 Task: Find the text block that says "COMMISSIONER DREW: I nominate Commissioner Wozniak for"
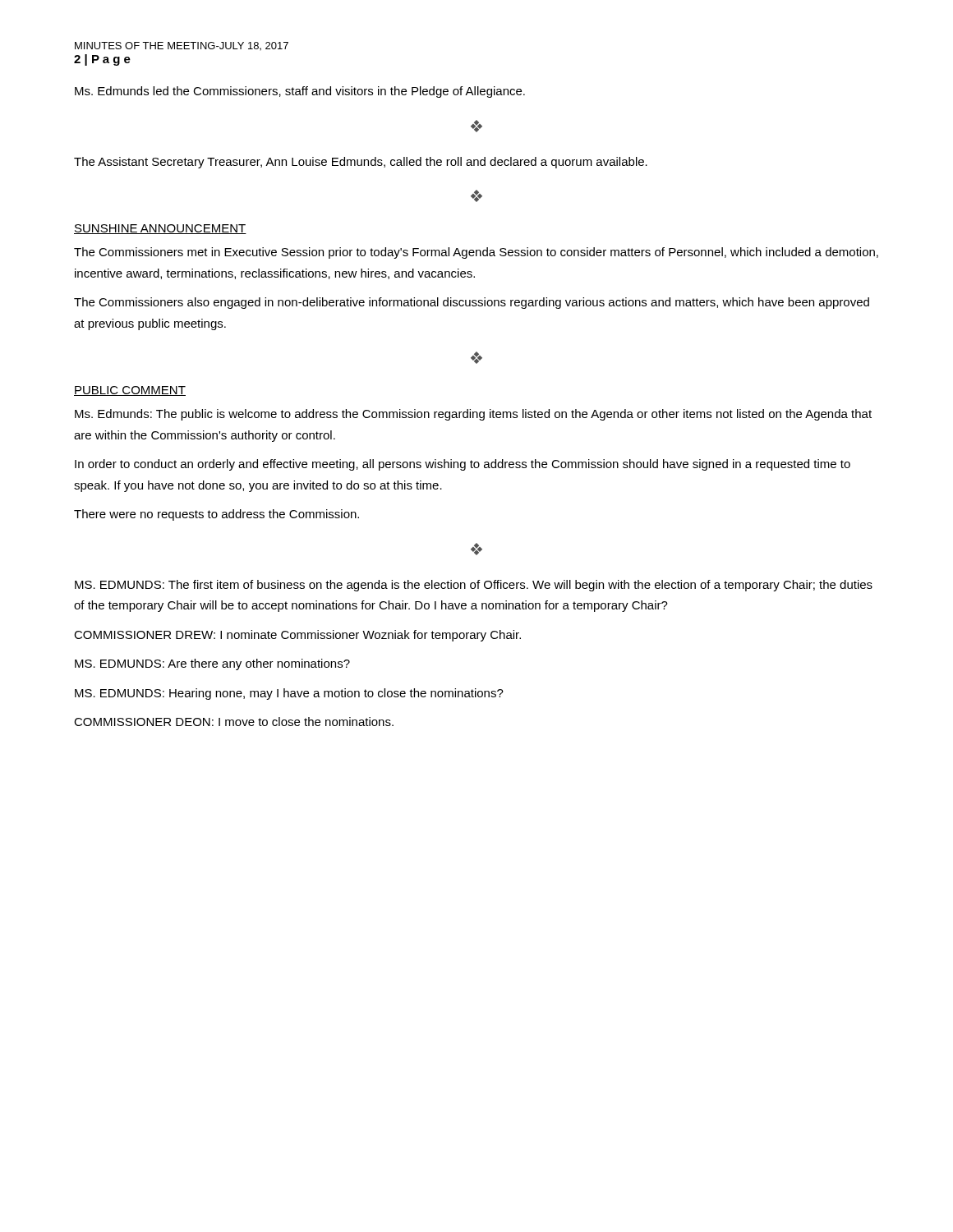(x=298, y=634)
